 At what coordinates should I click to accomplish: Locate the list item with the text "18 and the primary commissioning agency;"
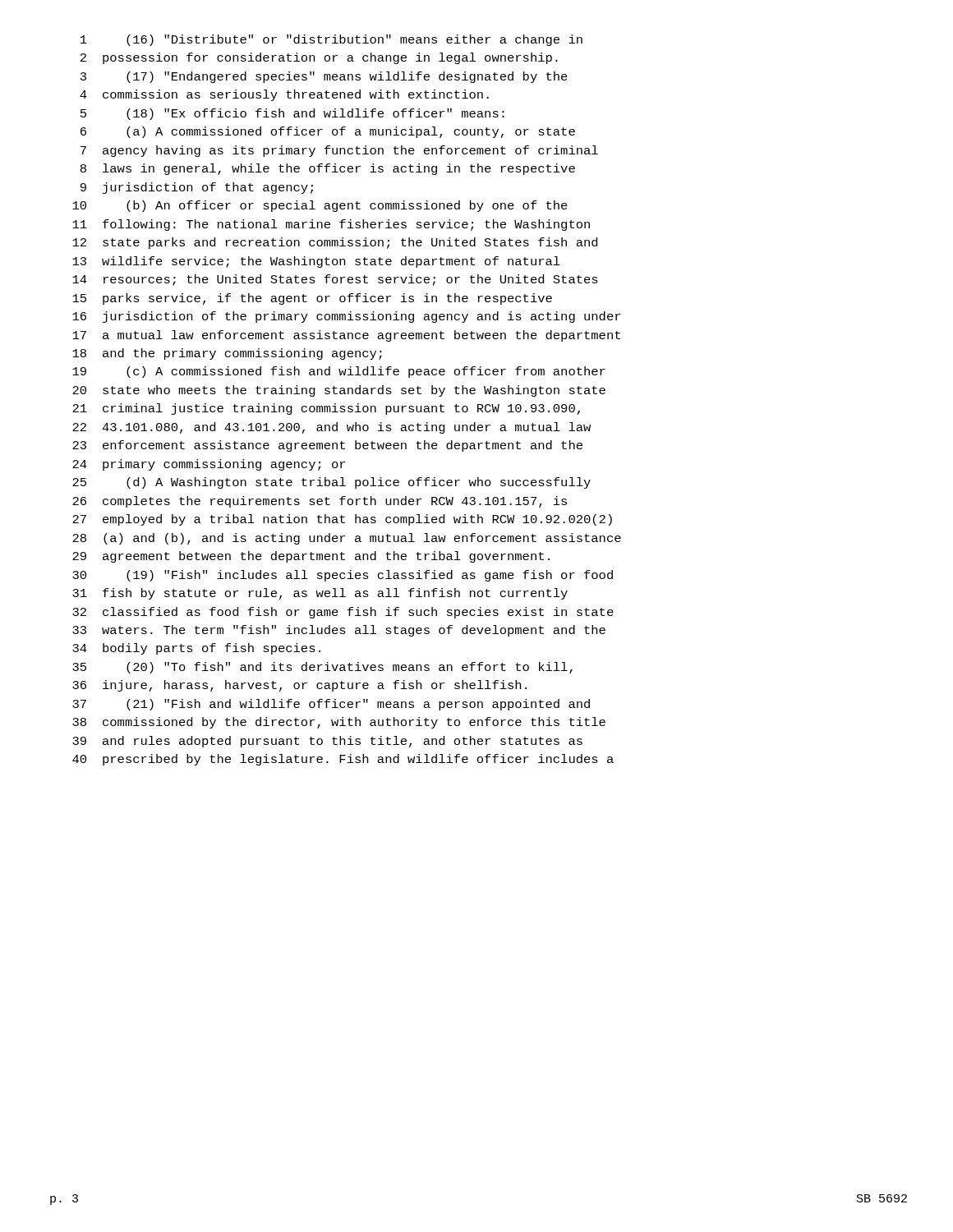pyautogui.click(x=227, y=354)
